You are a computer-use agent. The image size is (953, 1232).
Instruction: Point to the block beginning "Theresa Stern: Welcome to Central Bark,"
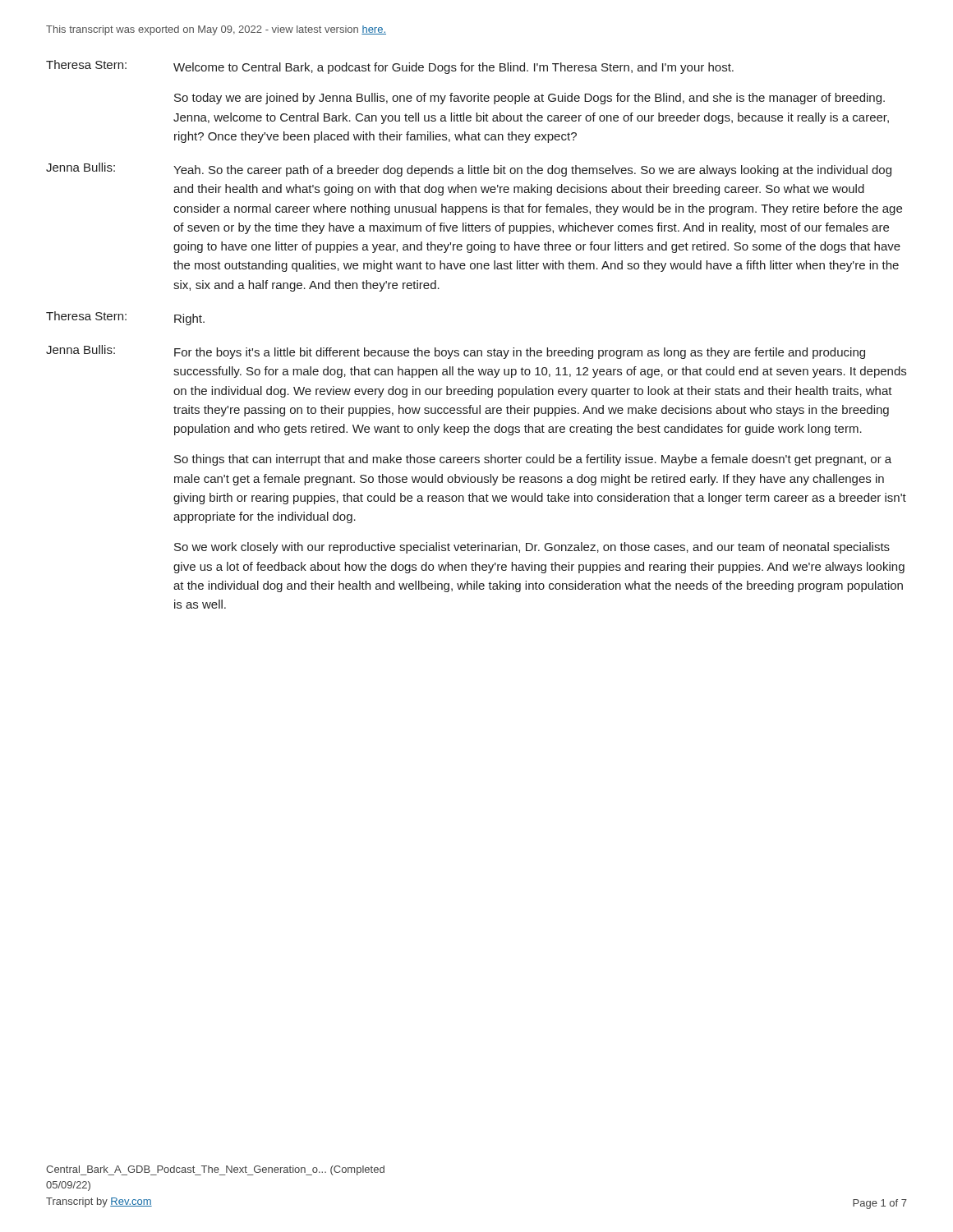pos(476,101)
